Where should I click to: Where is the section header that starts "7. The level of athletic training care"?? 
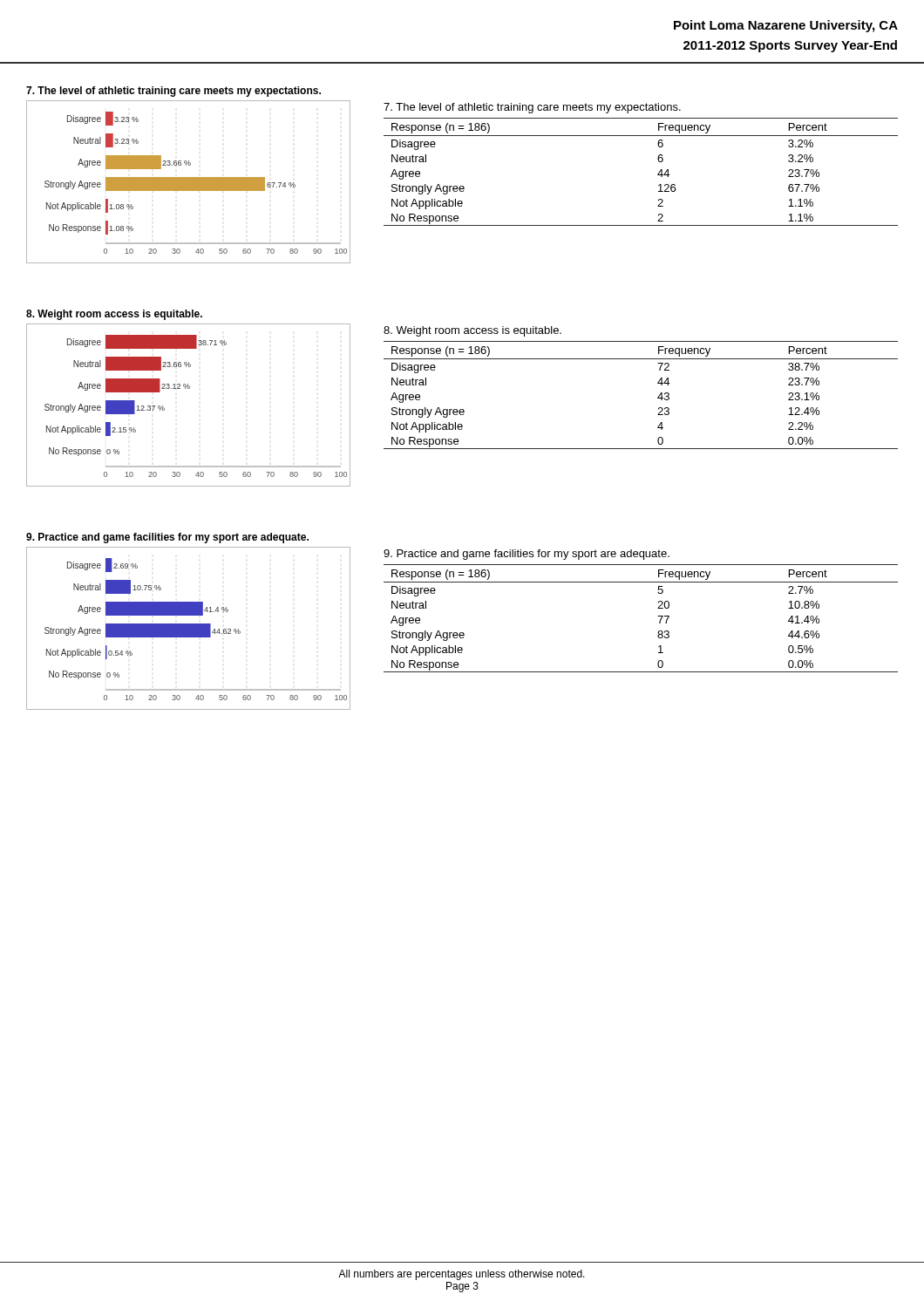pyautogui.click(x=174, y=91)
